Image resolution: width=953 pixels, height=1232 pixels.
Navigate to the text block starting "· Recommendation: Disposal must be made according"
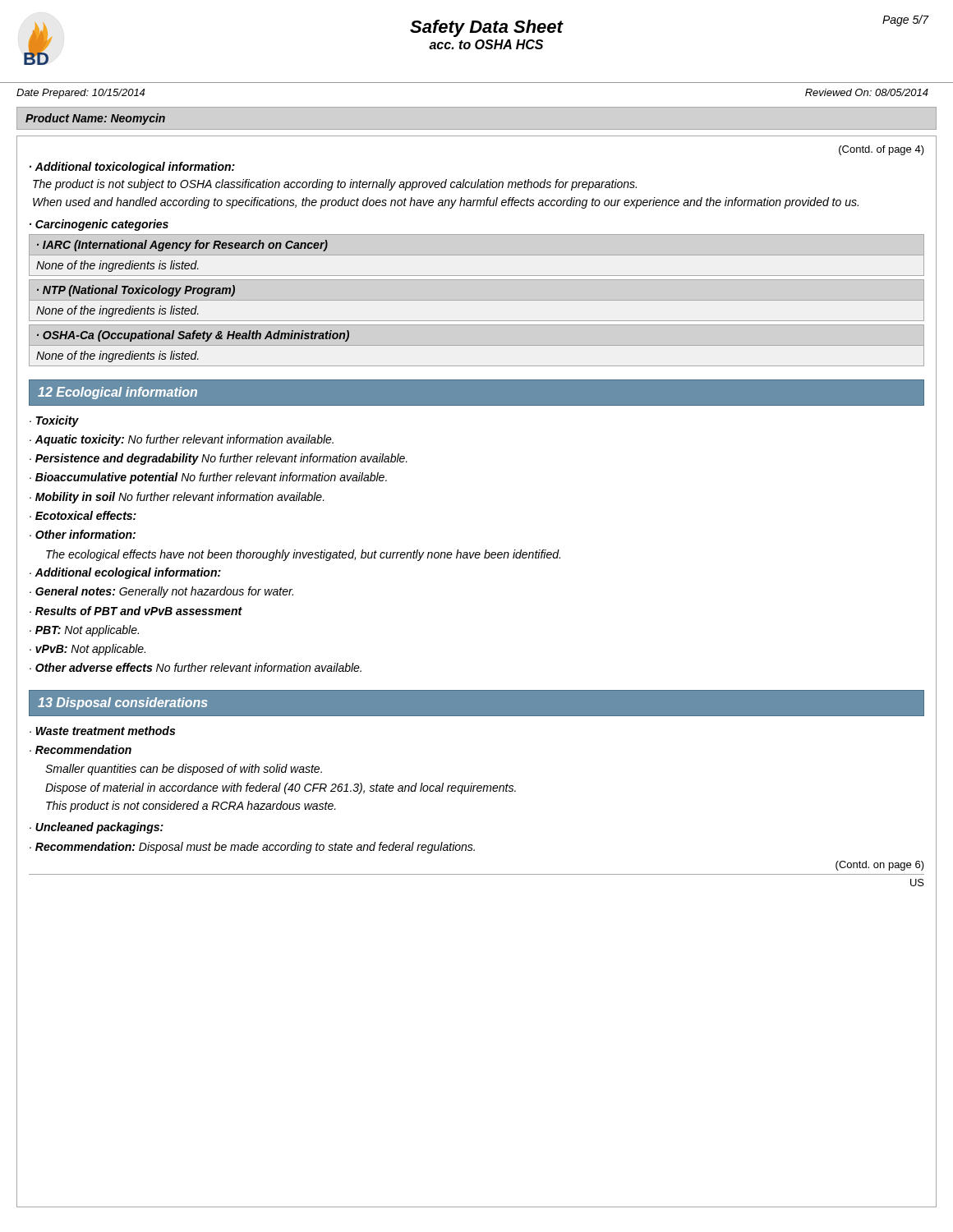[252, 846]
